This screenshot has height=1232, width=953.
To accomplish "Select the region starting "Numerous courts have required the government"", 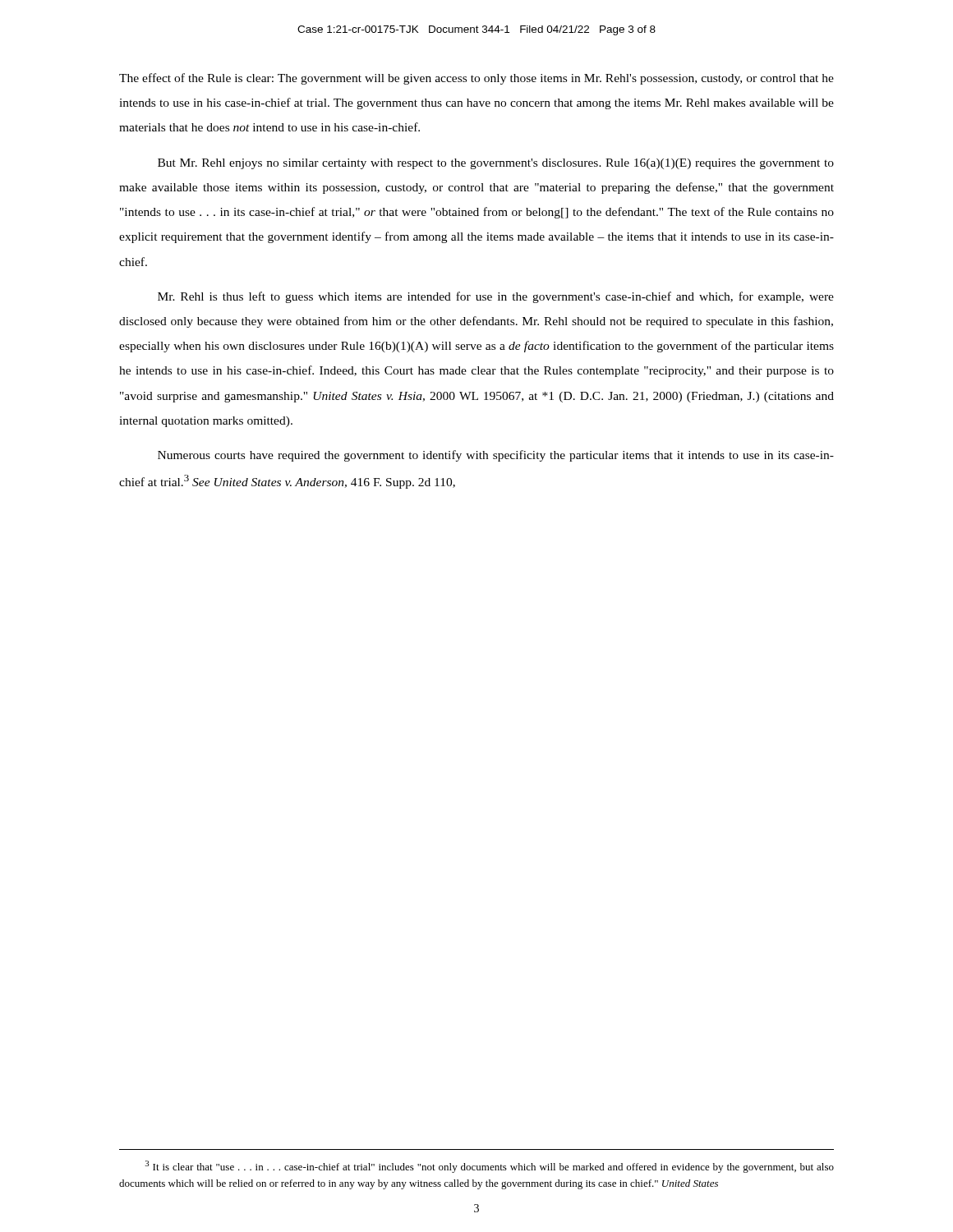I will pos(476,468).
